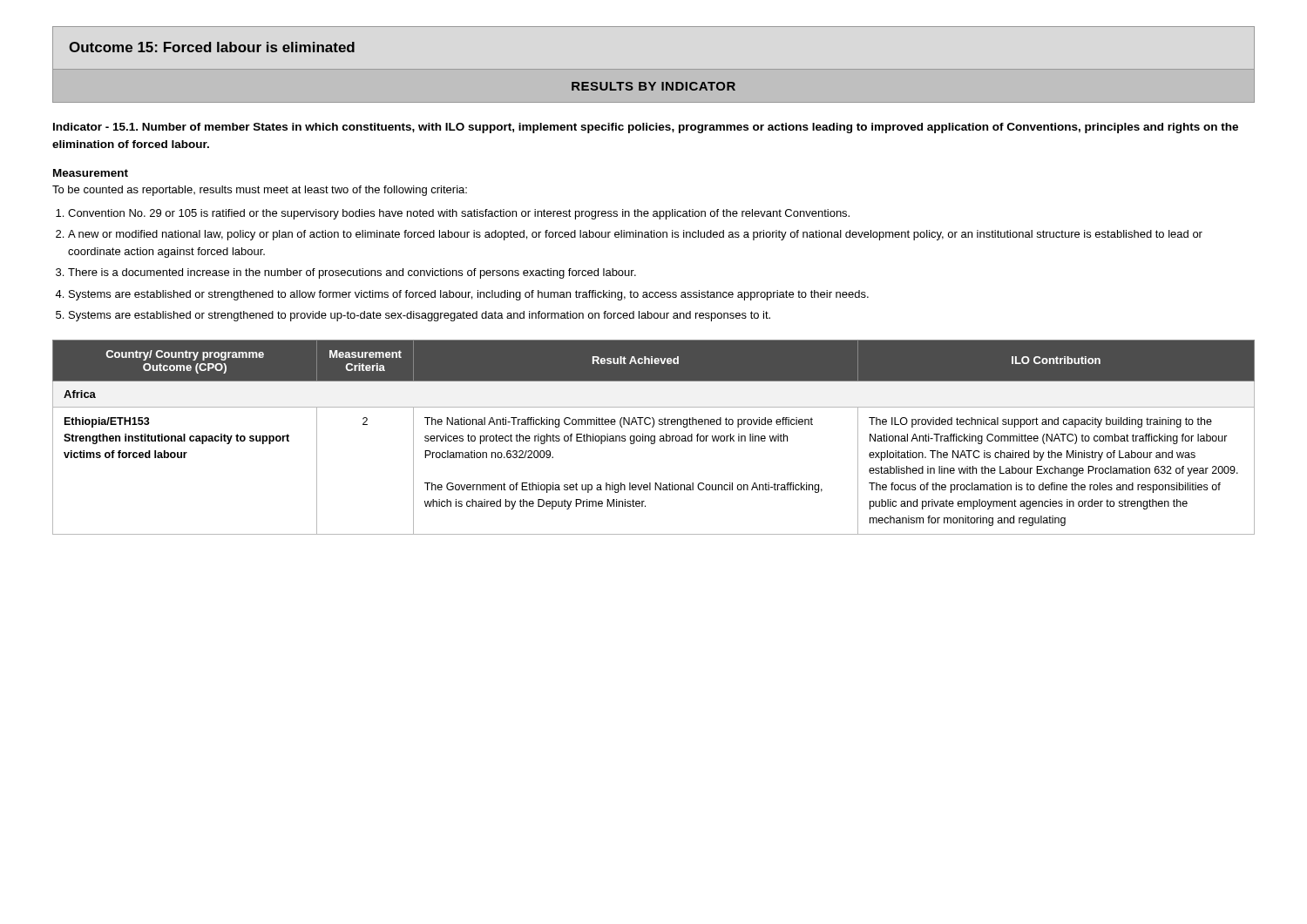Click on the list item with the text "Systems are established or strengthened to provide up-to-date"

click(420, 315)
